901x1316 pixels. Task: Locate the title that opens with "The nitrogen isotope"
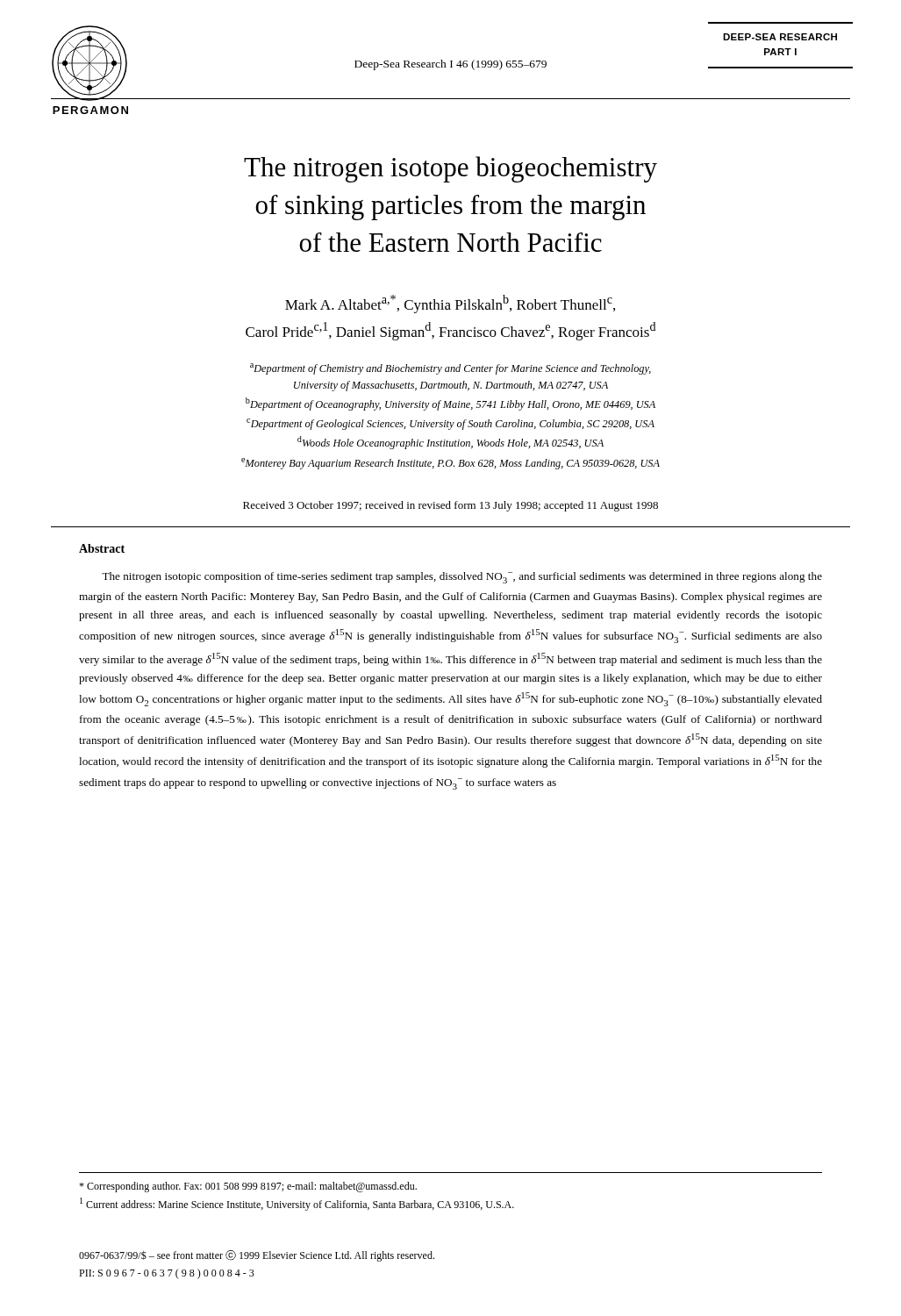pyautogui.click(x=450, y=192)
